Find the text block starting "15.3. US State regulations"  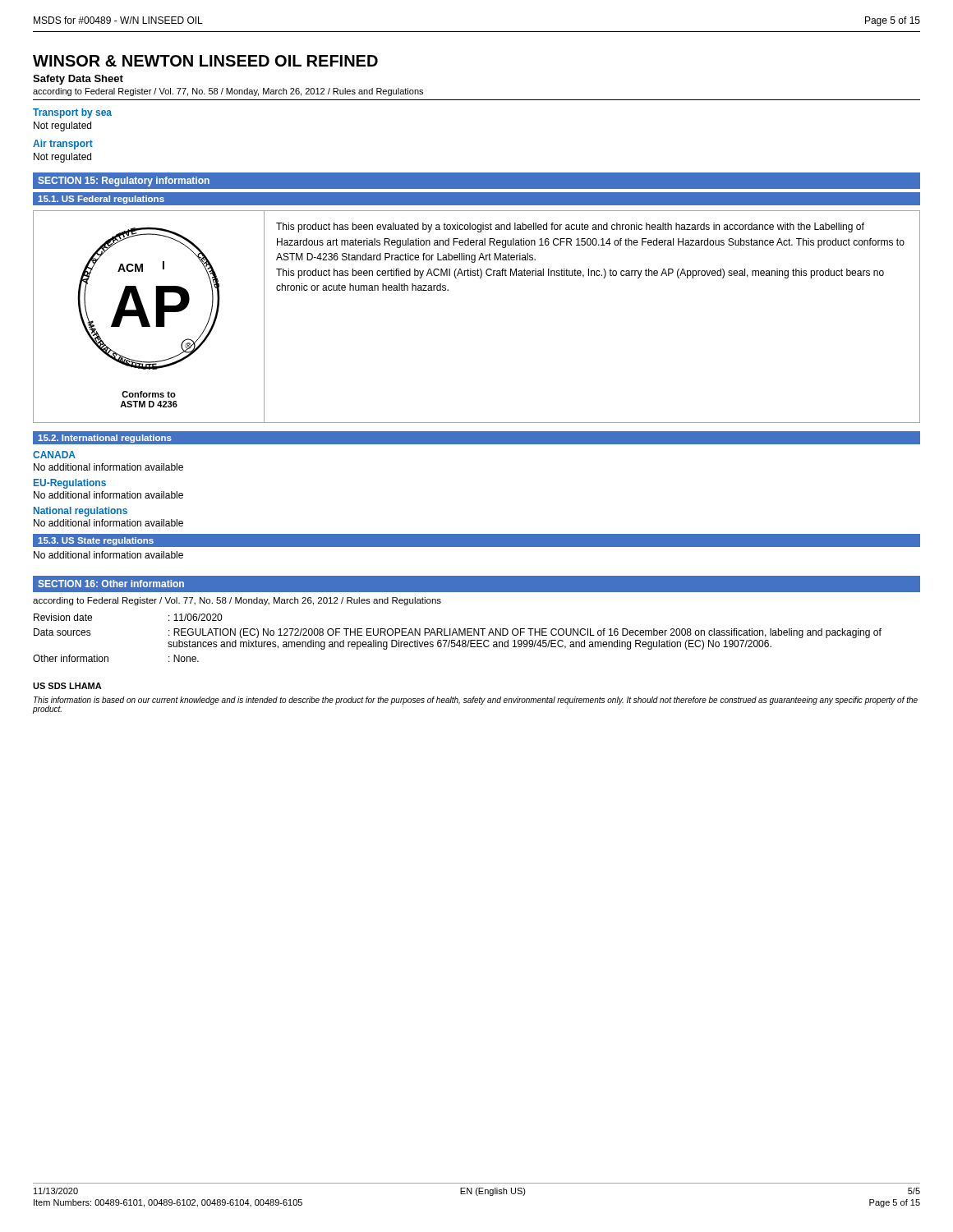coord(96,540)
